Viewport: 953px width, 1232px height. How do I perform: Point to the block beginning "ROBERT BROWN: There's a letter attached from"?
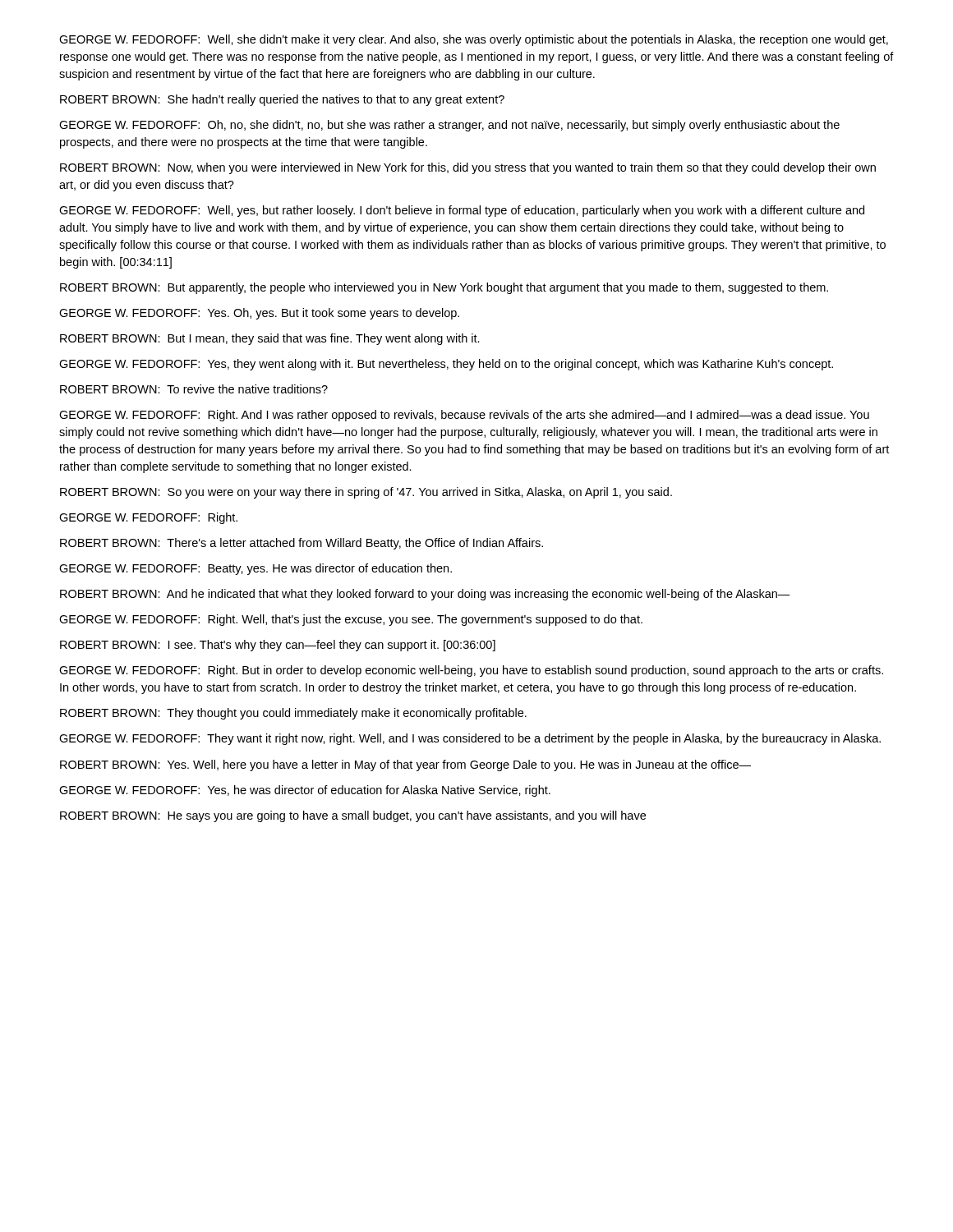302,543
